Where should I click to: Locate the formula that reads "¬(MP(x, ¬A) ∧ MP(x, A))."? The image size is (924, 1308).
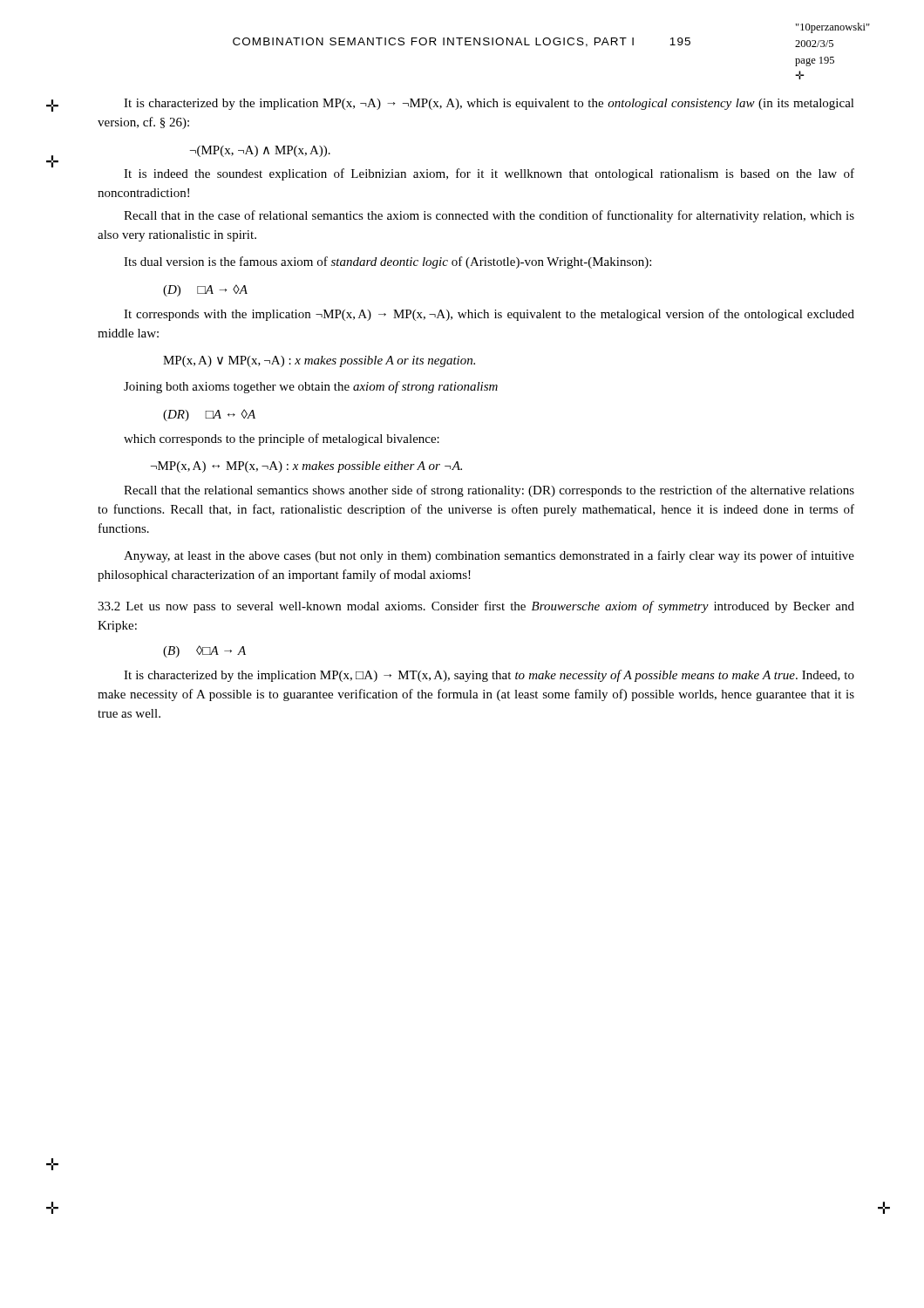(x=260, y=150)
